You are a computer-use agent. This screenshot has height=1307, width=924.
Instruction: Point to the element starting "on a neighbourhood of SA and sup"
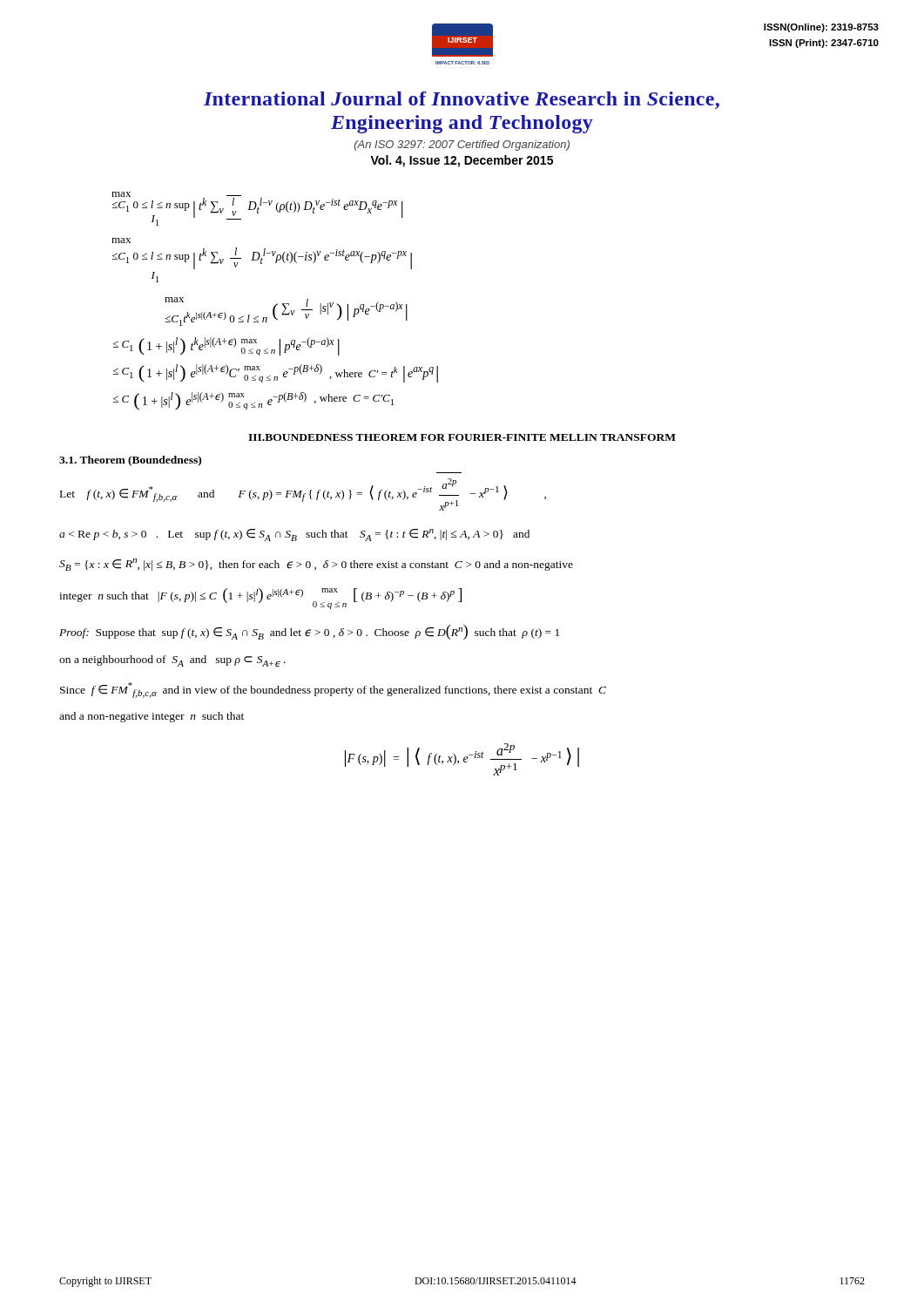[173, 660]
